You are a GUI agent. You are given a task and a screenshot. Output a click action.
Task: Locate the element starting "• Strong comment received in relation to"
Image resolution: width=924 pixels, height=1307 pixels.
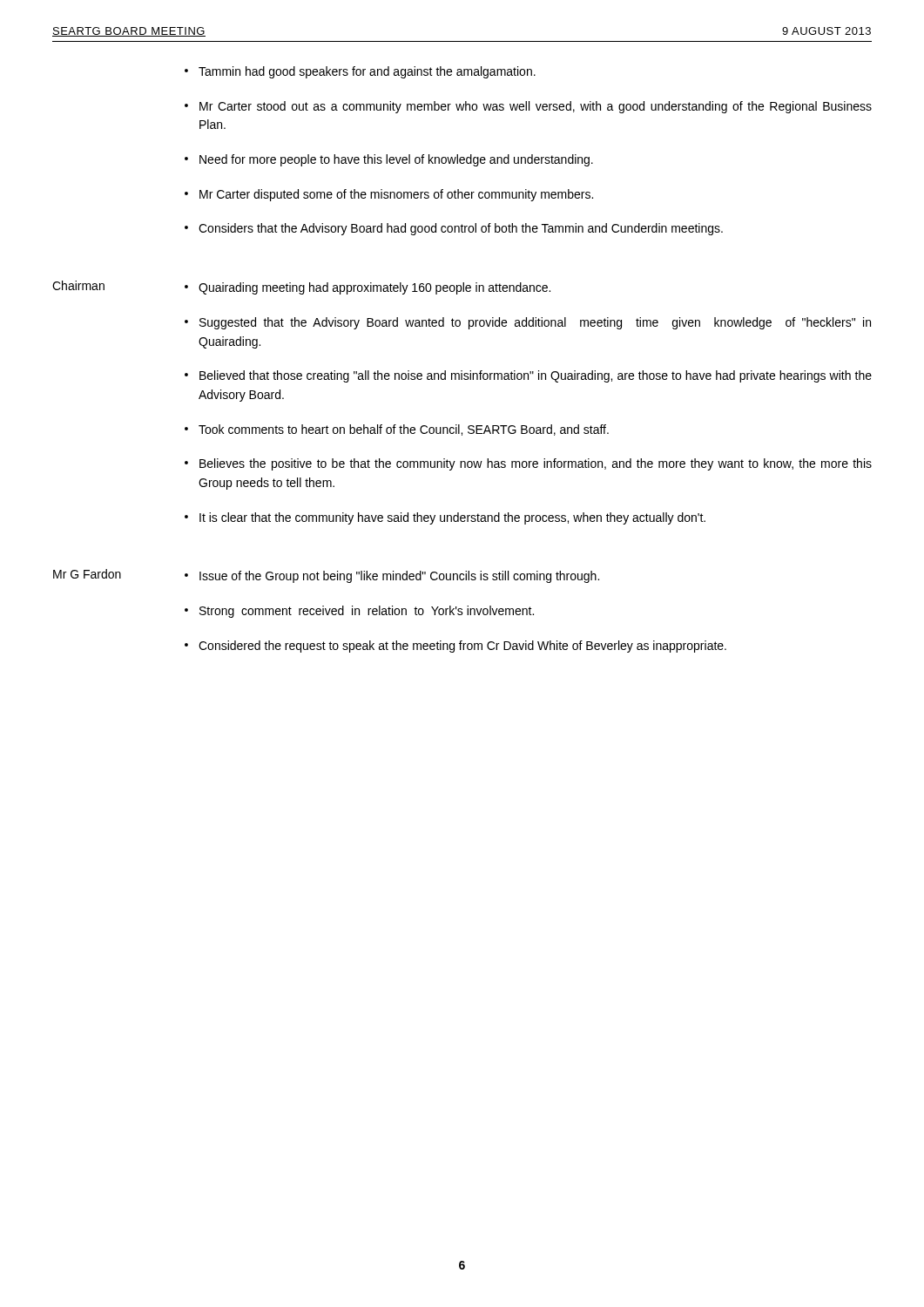pyautogui.click(x=523, y=611)
